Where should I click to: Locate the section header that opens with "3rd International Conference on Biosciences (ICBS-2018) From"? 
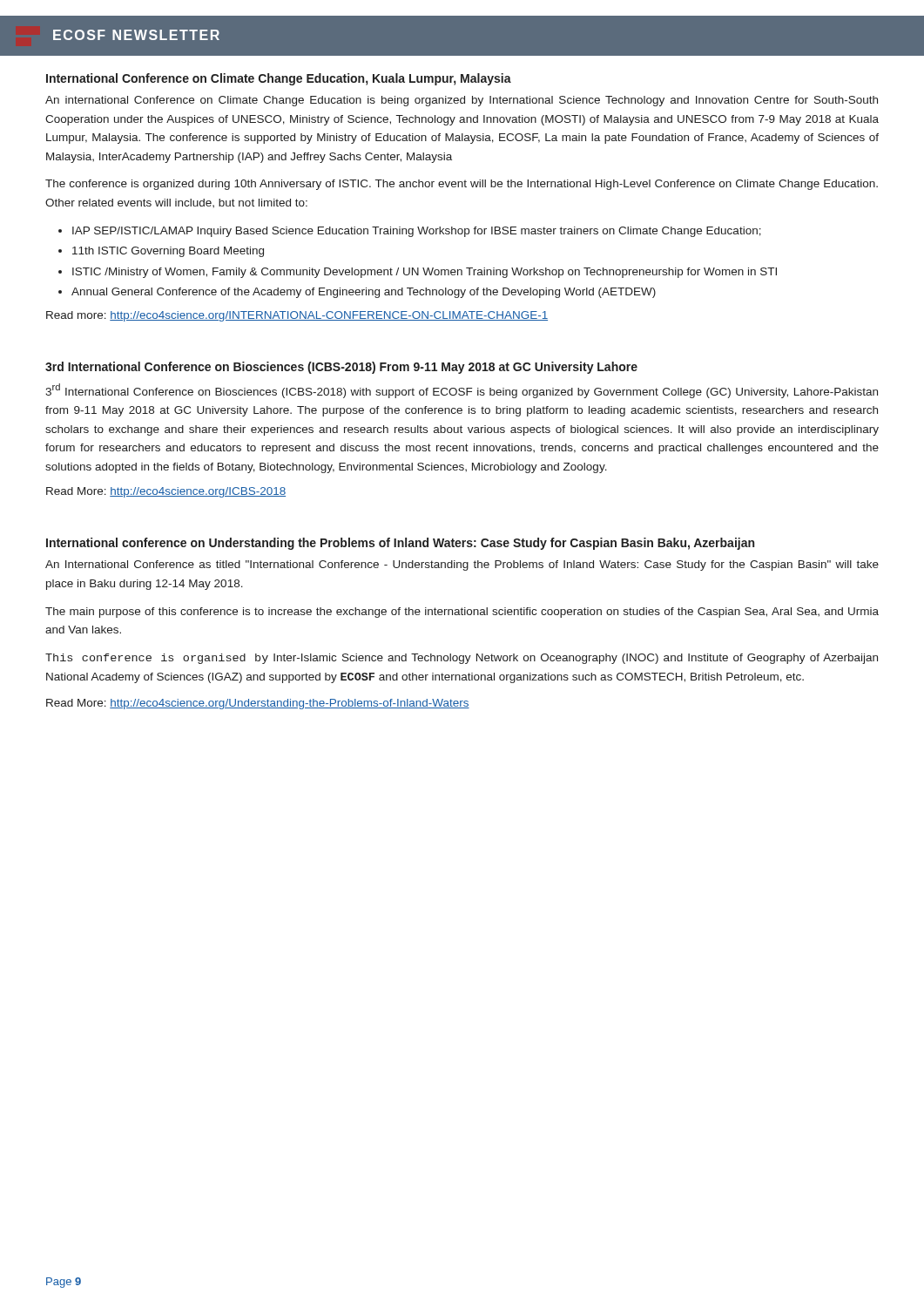tap(341, 367)
